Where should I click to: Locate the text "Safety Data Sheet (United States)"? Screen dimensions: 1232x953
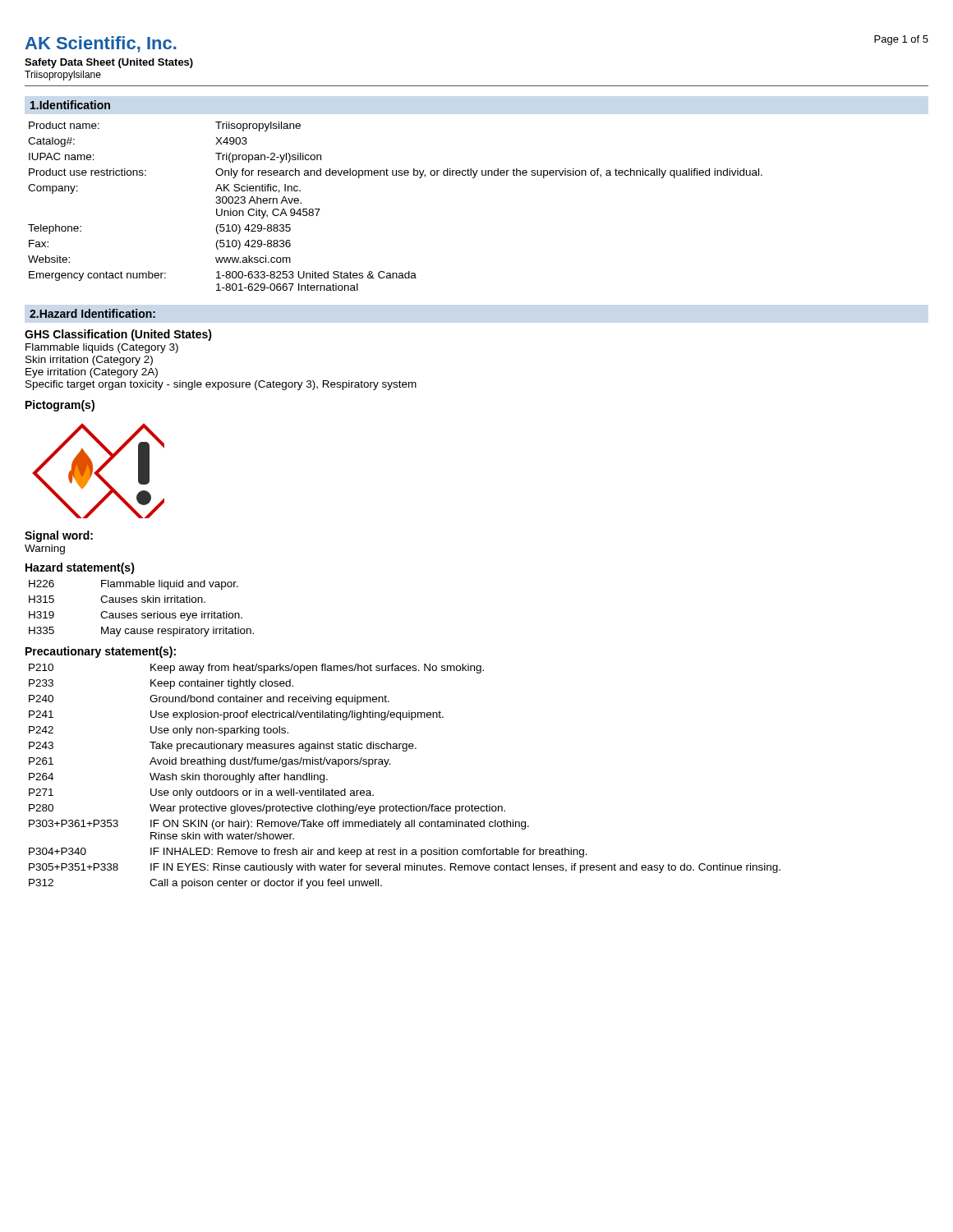(109, 62)
